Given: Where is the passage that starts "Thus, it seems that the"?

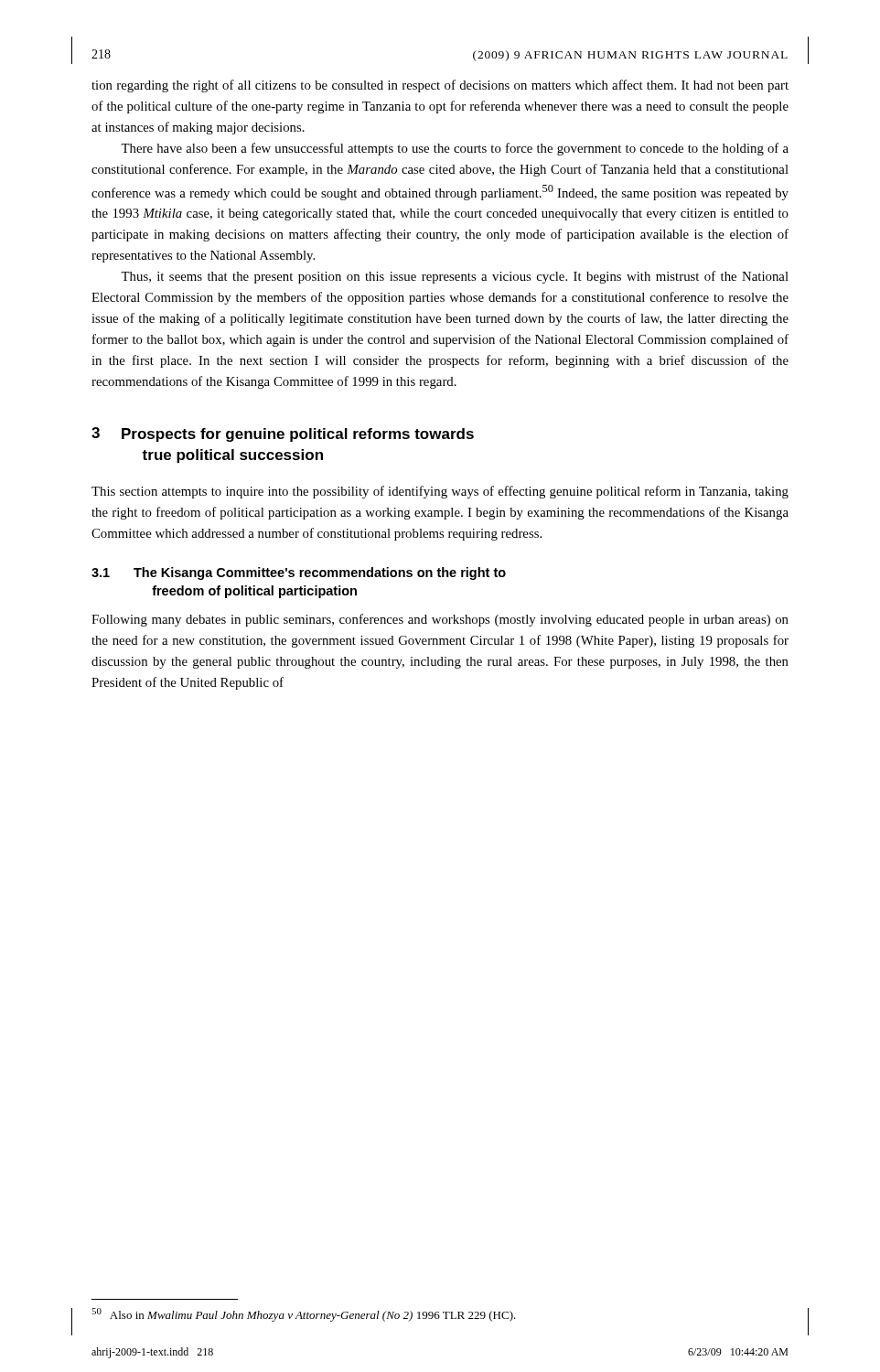Looking at the screenshot, I should pos(440,329).
